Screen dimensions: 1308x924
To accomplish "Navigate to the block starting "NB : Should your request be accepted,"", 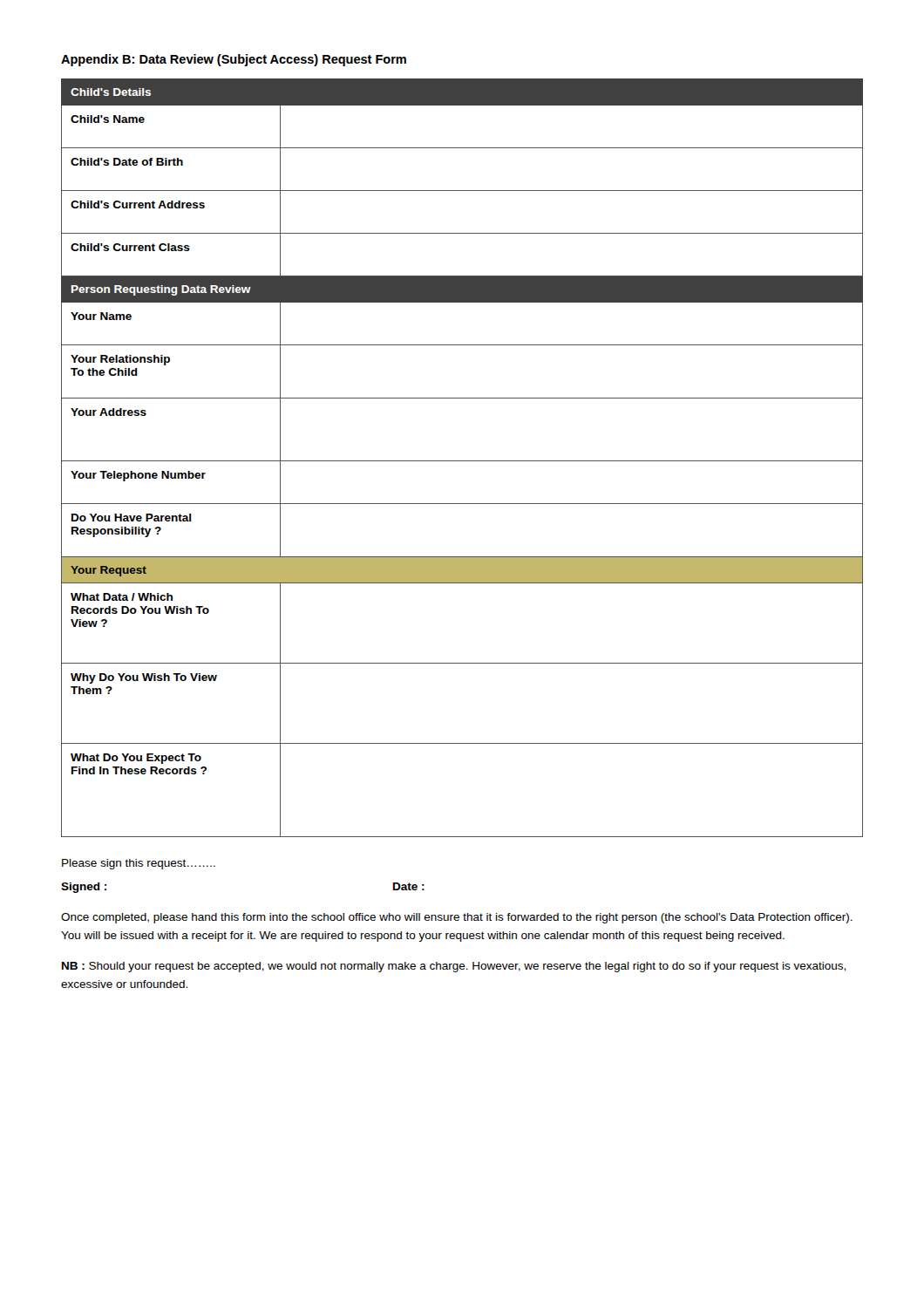I will coord(454,975).
